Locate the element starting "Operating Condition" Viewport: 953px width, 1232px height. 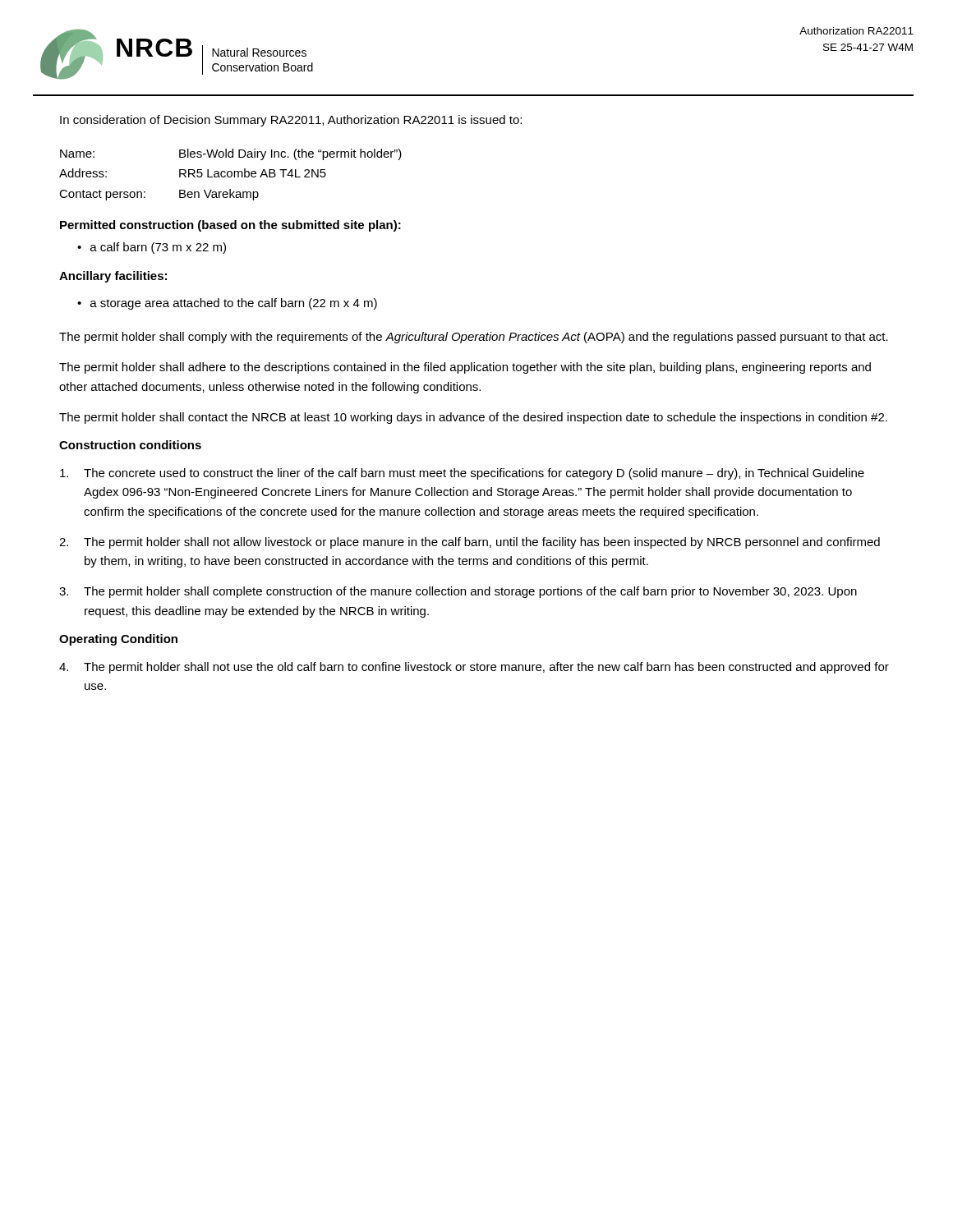click(119, 638)
